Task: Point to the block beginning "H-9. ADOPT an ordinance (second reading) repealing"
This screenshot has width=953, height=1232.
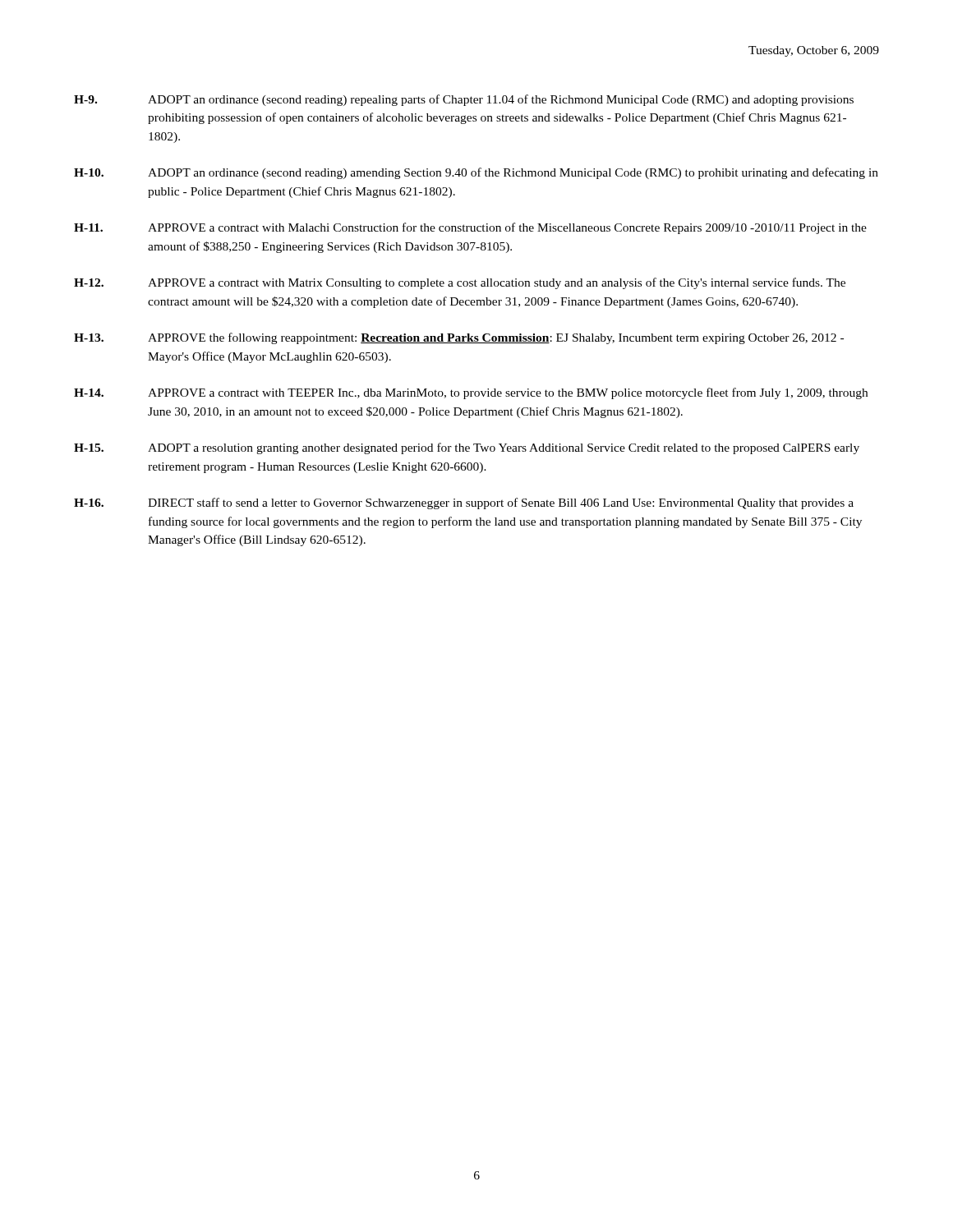Action: (476, 118)
